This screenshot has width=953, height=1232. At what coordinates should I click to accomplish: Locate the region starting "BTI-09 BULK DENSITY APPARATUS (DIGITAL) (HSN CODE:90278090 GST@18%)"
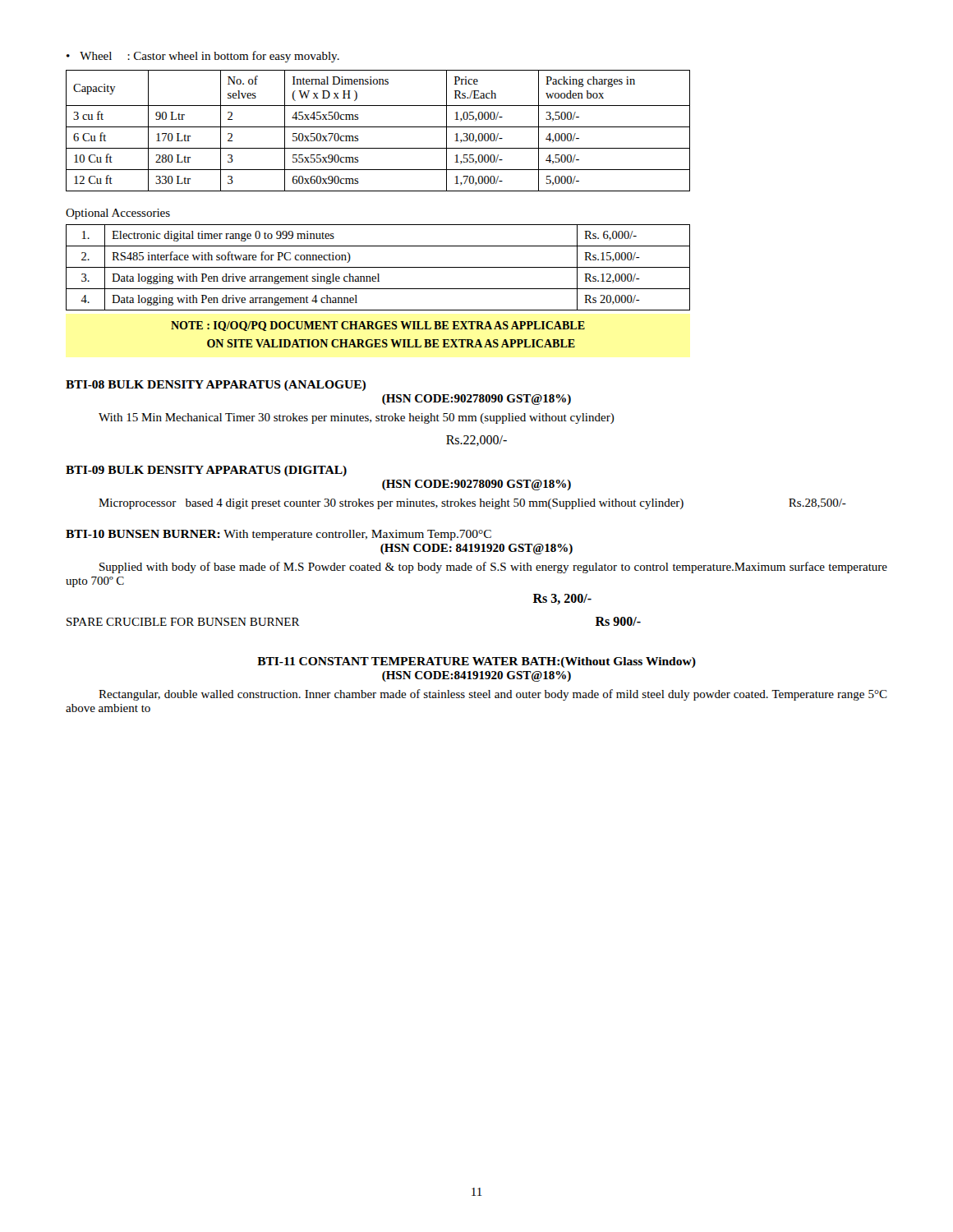476,477
